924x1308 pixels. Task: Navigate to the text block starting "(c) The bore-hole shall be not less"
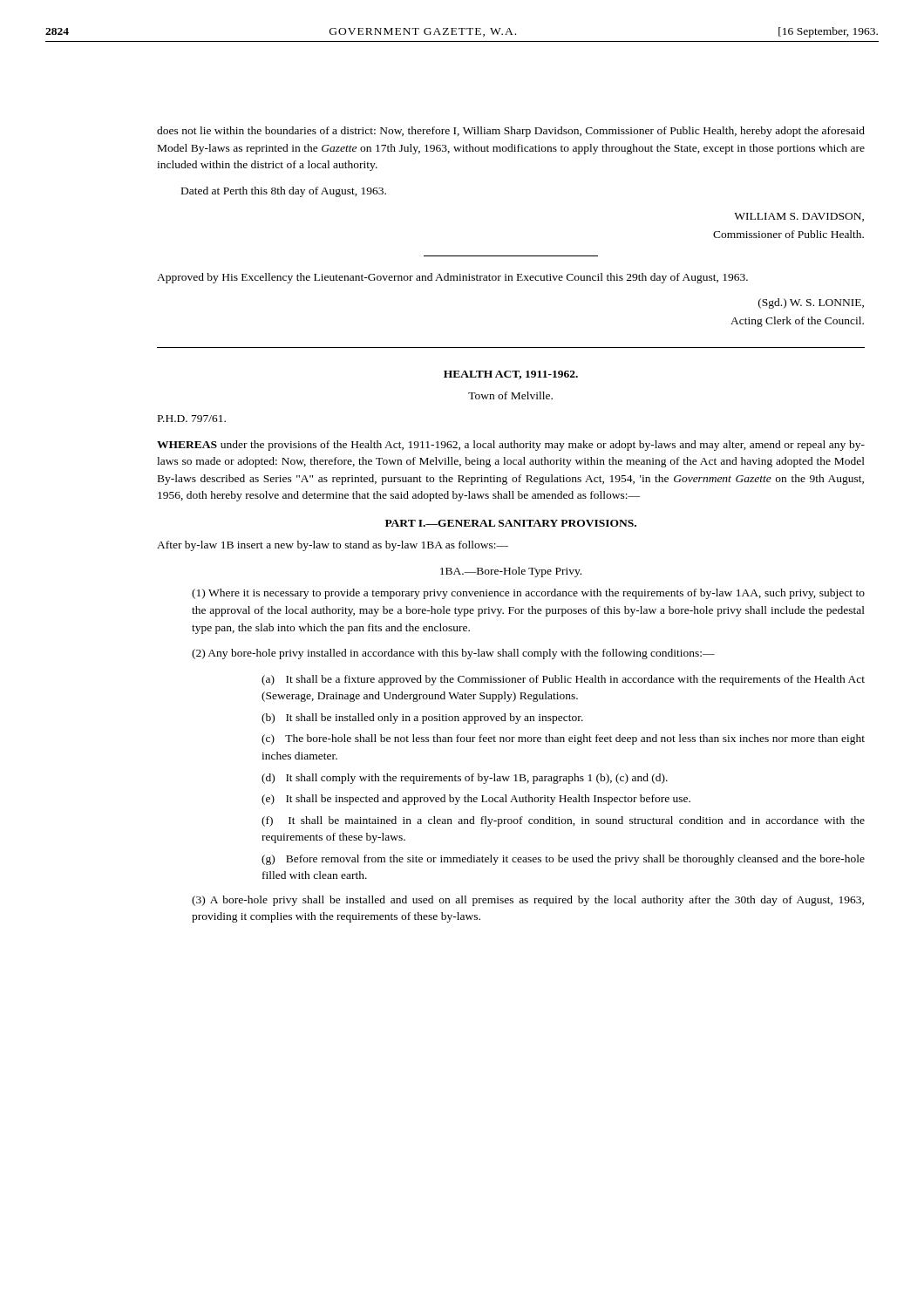pos(563,746)
